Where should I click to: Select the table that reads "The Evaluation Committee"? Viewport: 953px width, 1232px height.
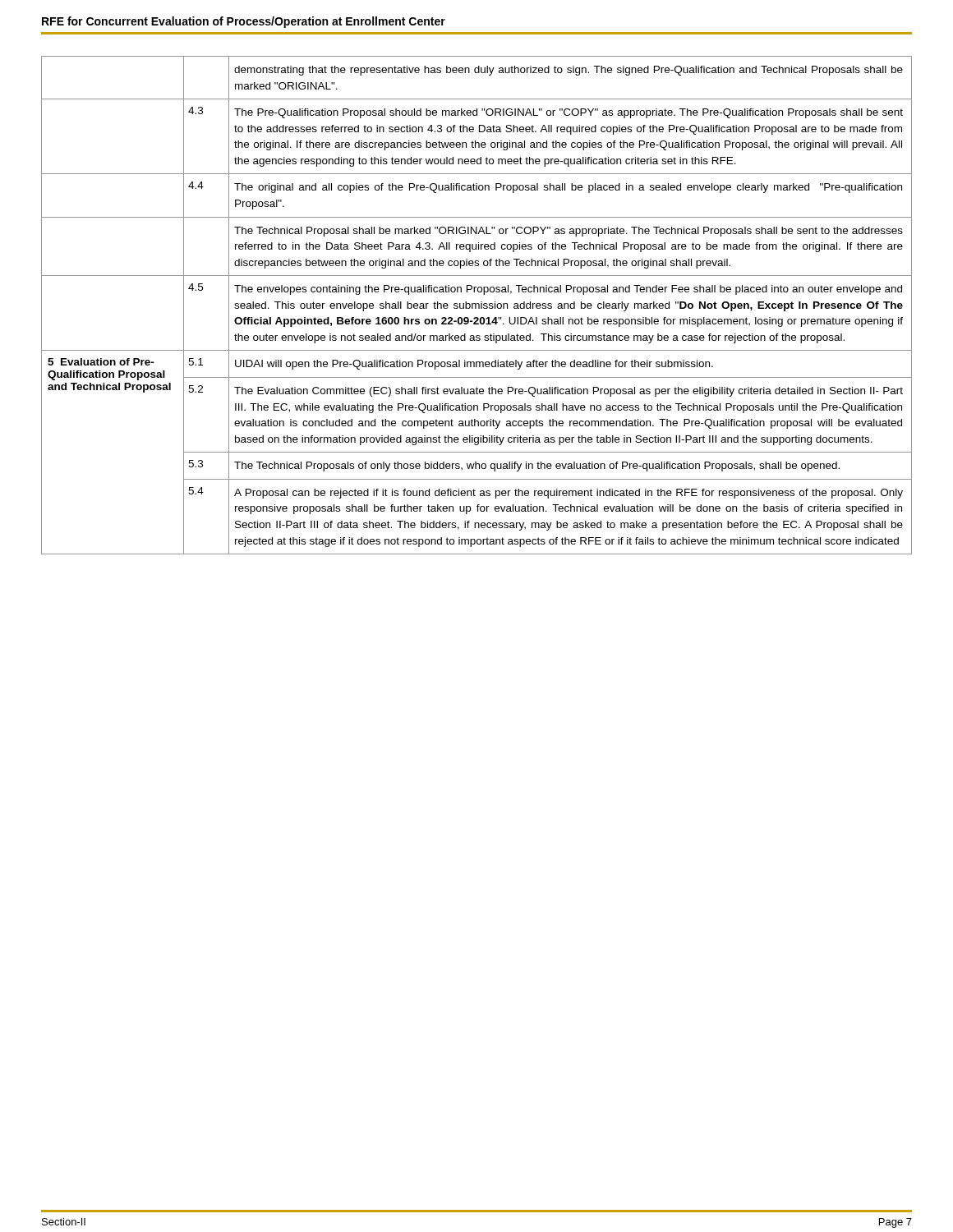pos(476,621)
